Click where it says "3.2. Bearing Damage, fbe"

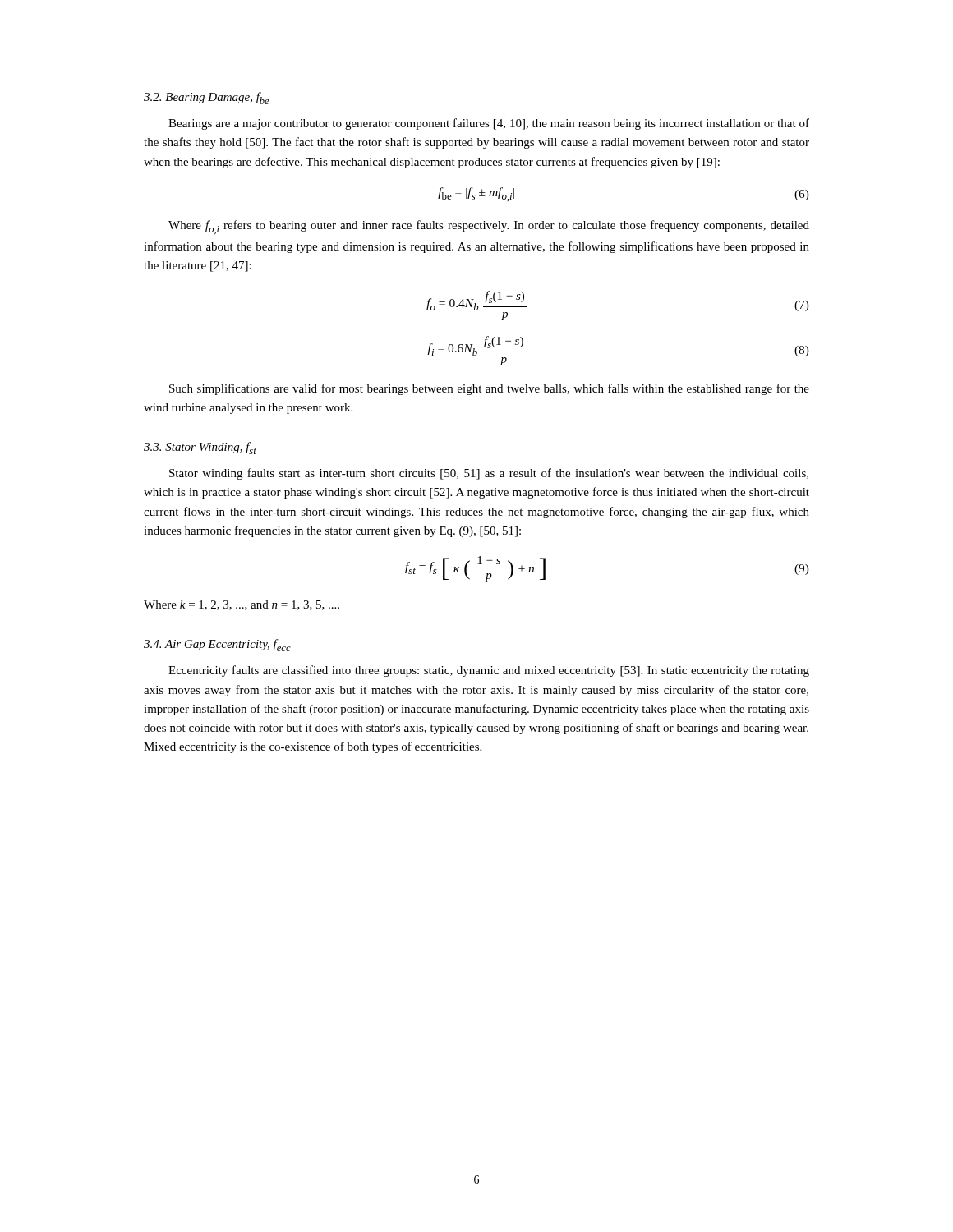206,99
